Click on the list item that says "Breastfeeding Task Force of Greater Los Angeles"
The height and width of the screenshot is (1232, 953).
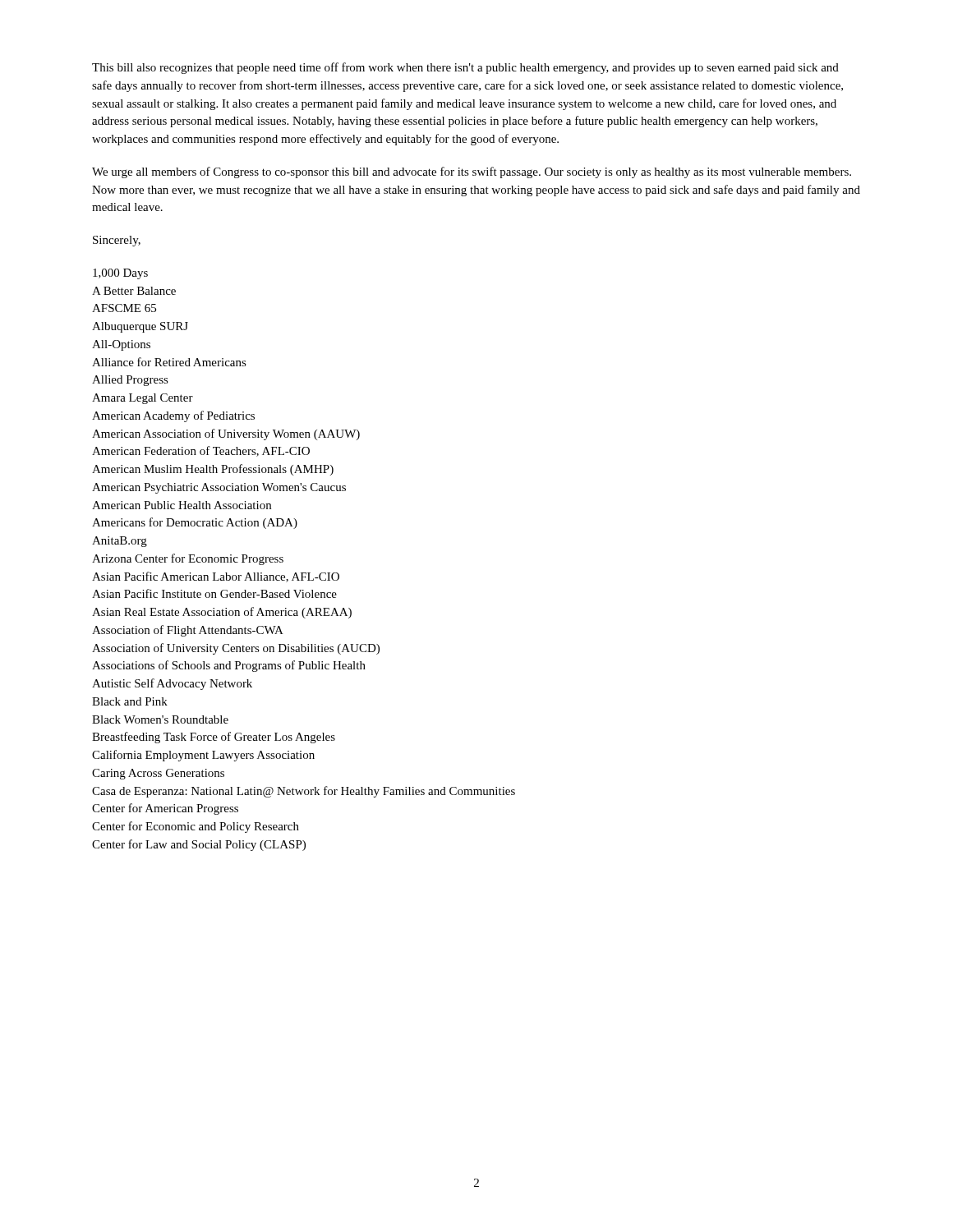coord(214,737)
